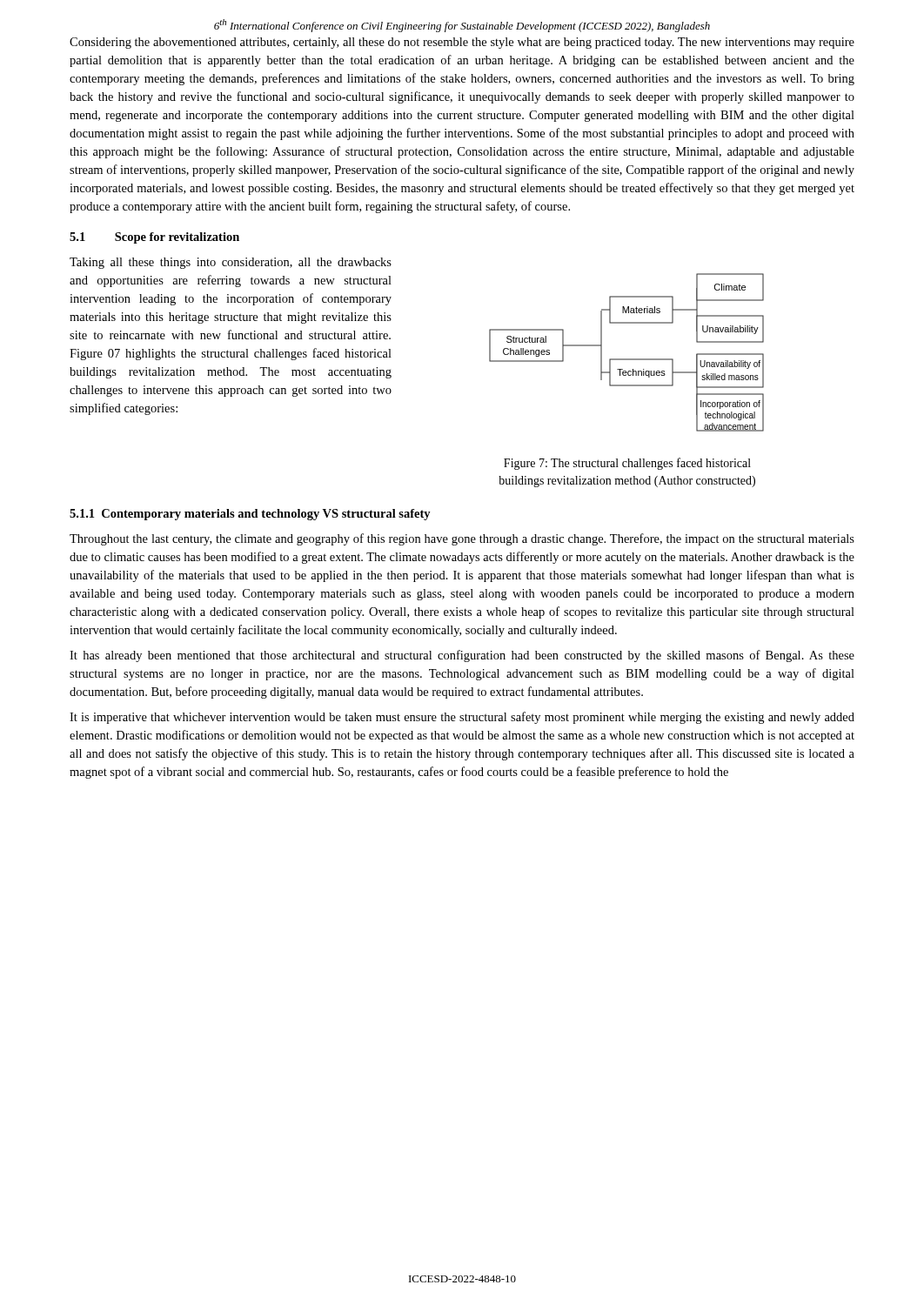924x1305 pixels.
Task: Find "5.1 Scope for revitalization" on this page
Action: coord(155,237)
